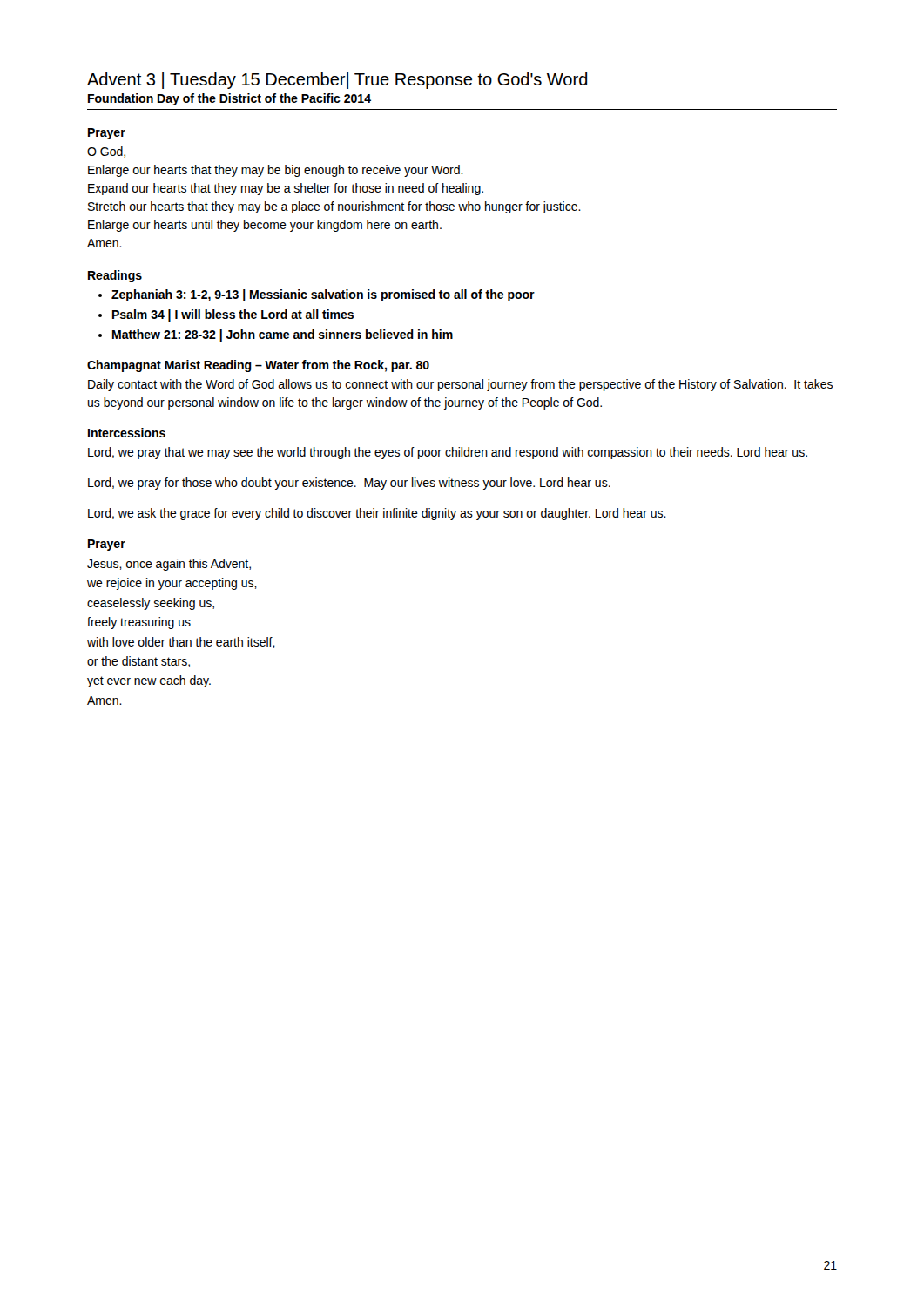This screenshot has height=1307, width=924.
Task: Point to the text starting "Lord, we pray for those who"
Action: 349,483
